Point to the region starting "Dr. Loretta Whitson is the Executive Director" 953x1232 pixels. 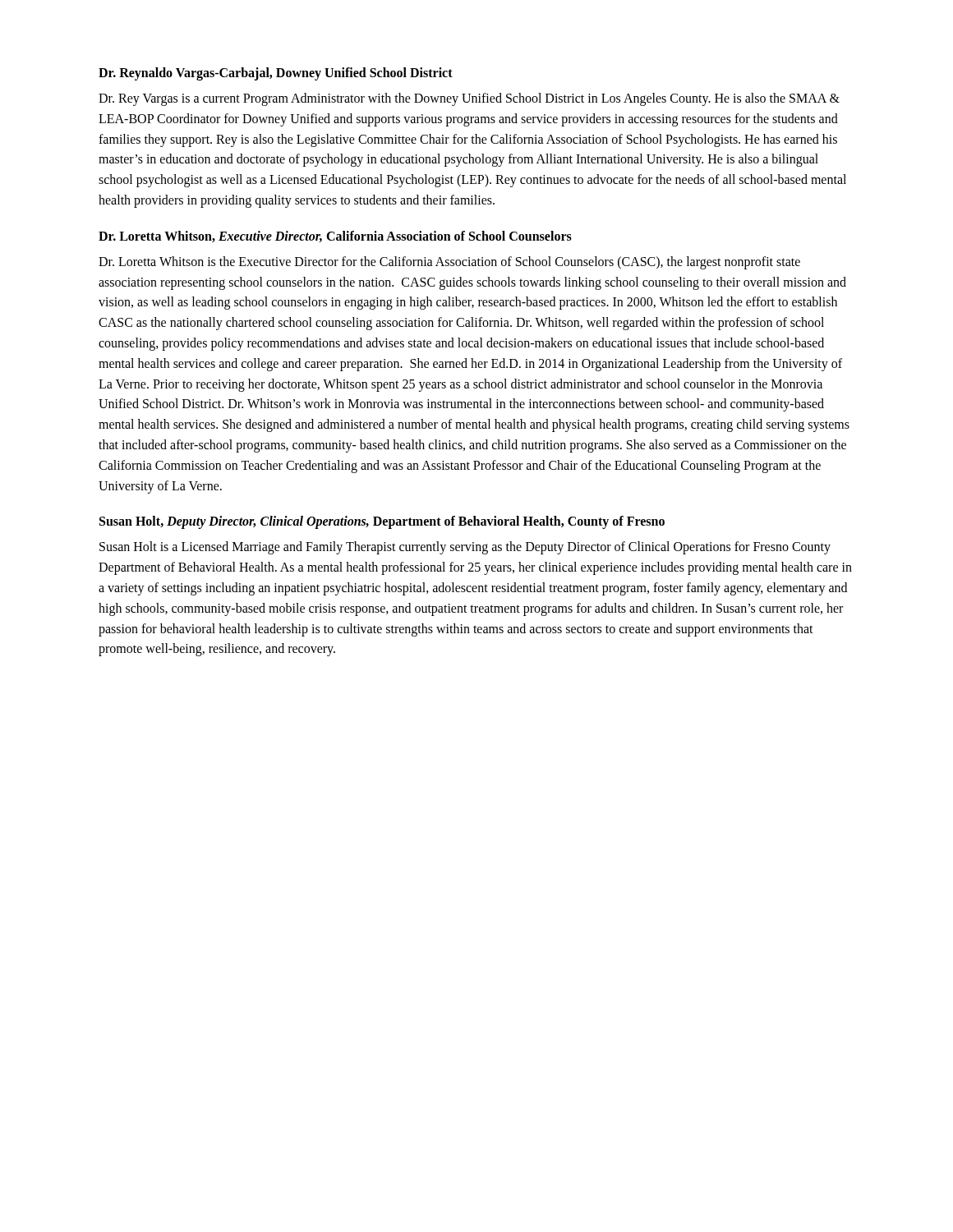[474, 373]
